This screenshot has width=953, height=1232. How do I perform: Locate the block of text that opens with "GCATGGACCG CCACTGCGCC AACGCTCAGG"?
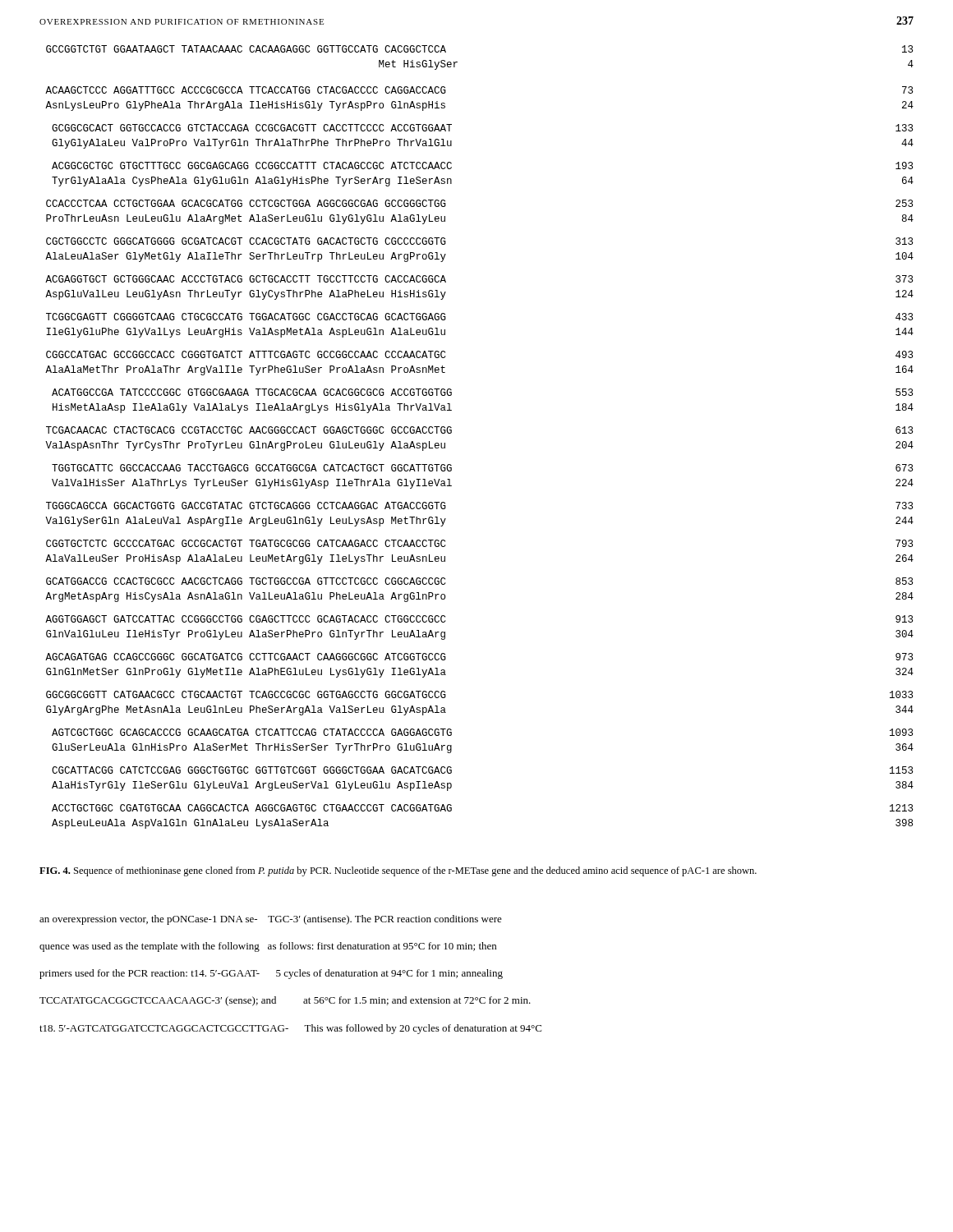252,581
